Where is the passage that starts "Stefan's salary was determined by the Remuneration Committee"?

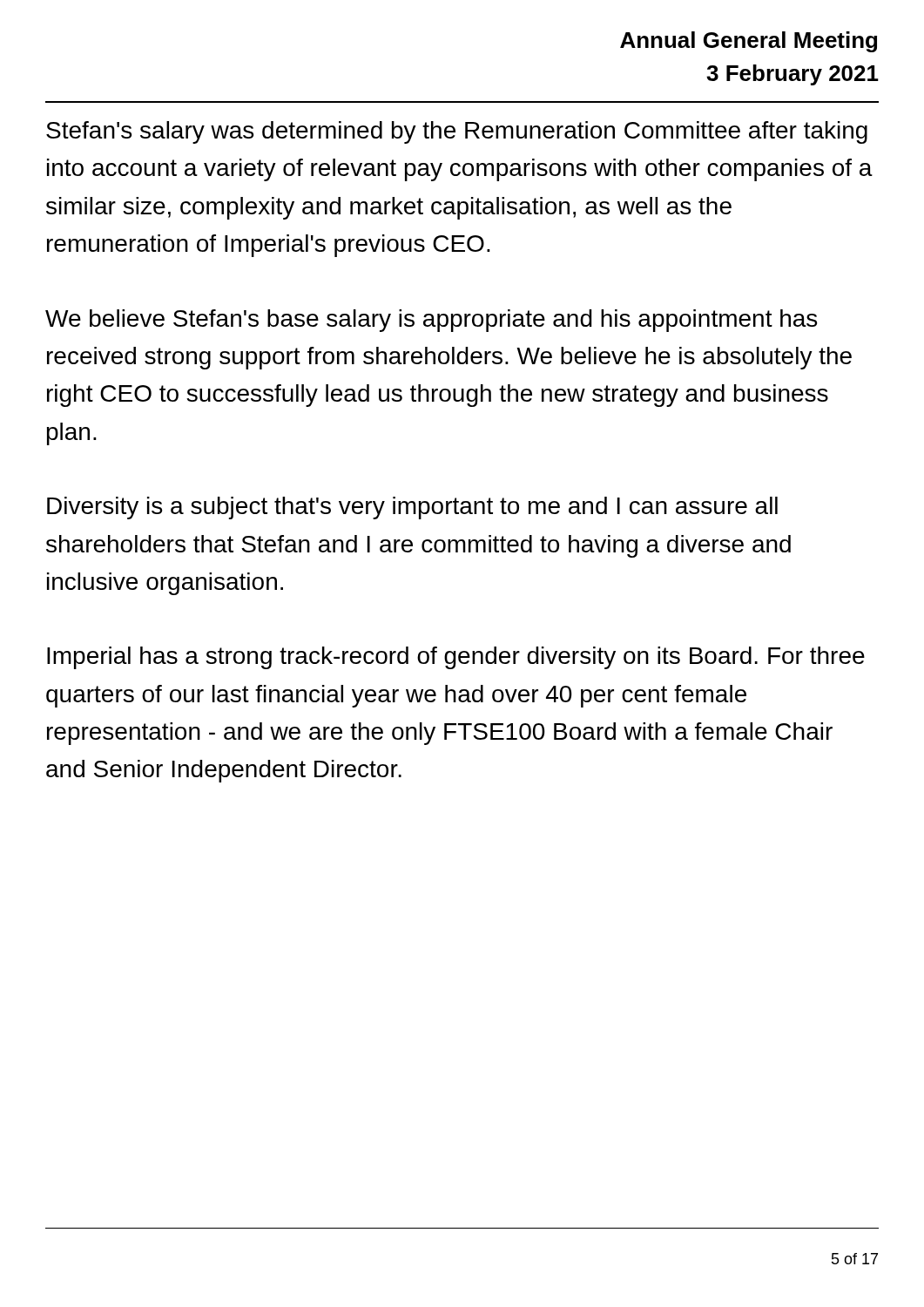click(x=459, y=187)
